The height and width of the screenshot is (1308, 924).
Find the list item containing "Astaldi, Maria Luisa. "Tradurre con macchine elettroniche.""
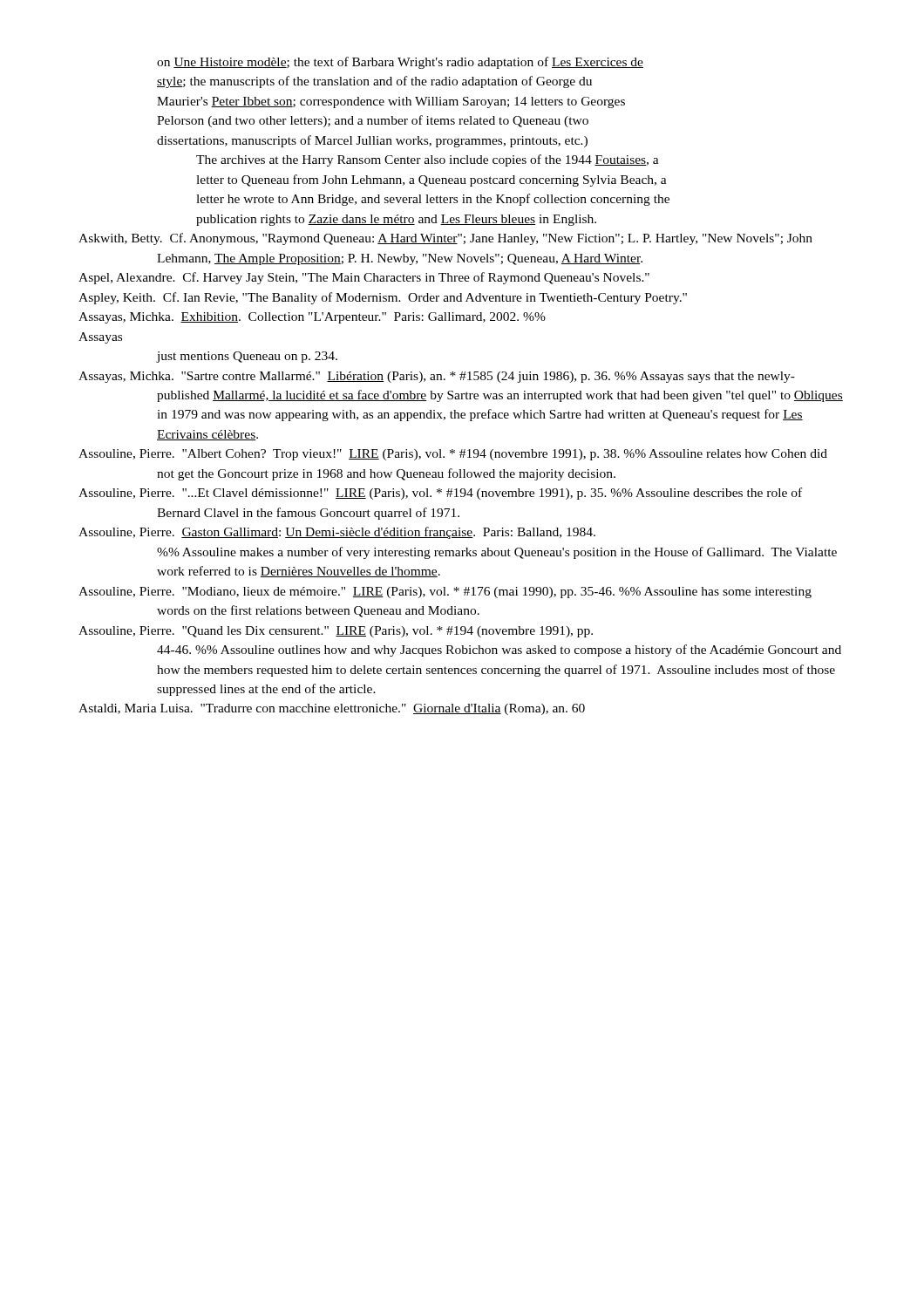[332, 708]
